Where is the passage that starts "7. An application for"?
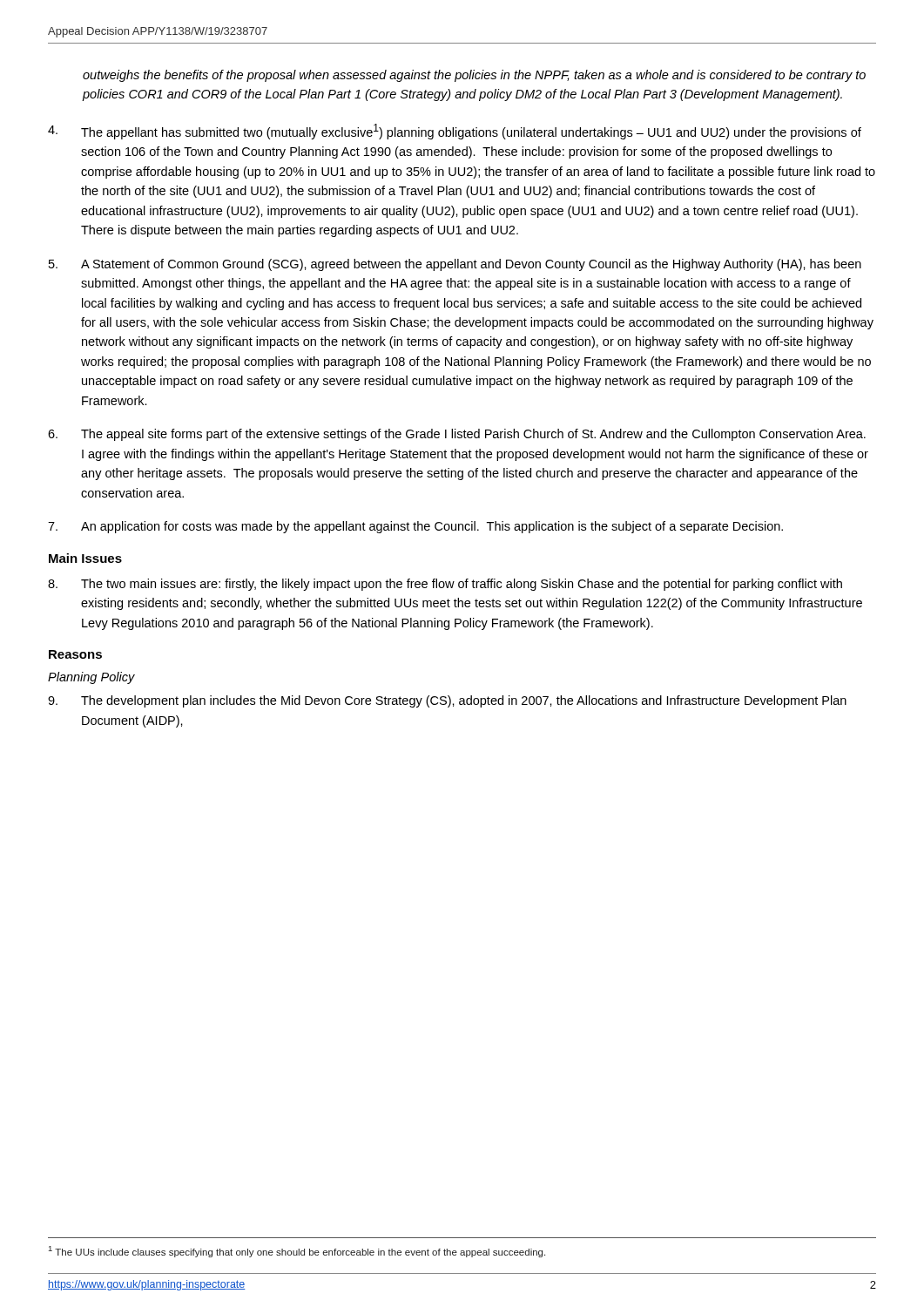924x1307 pixels. pos(462,527)
